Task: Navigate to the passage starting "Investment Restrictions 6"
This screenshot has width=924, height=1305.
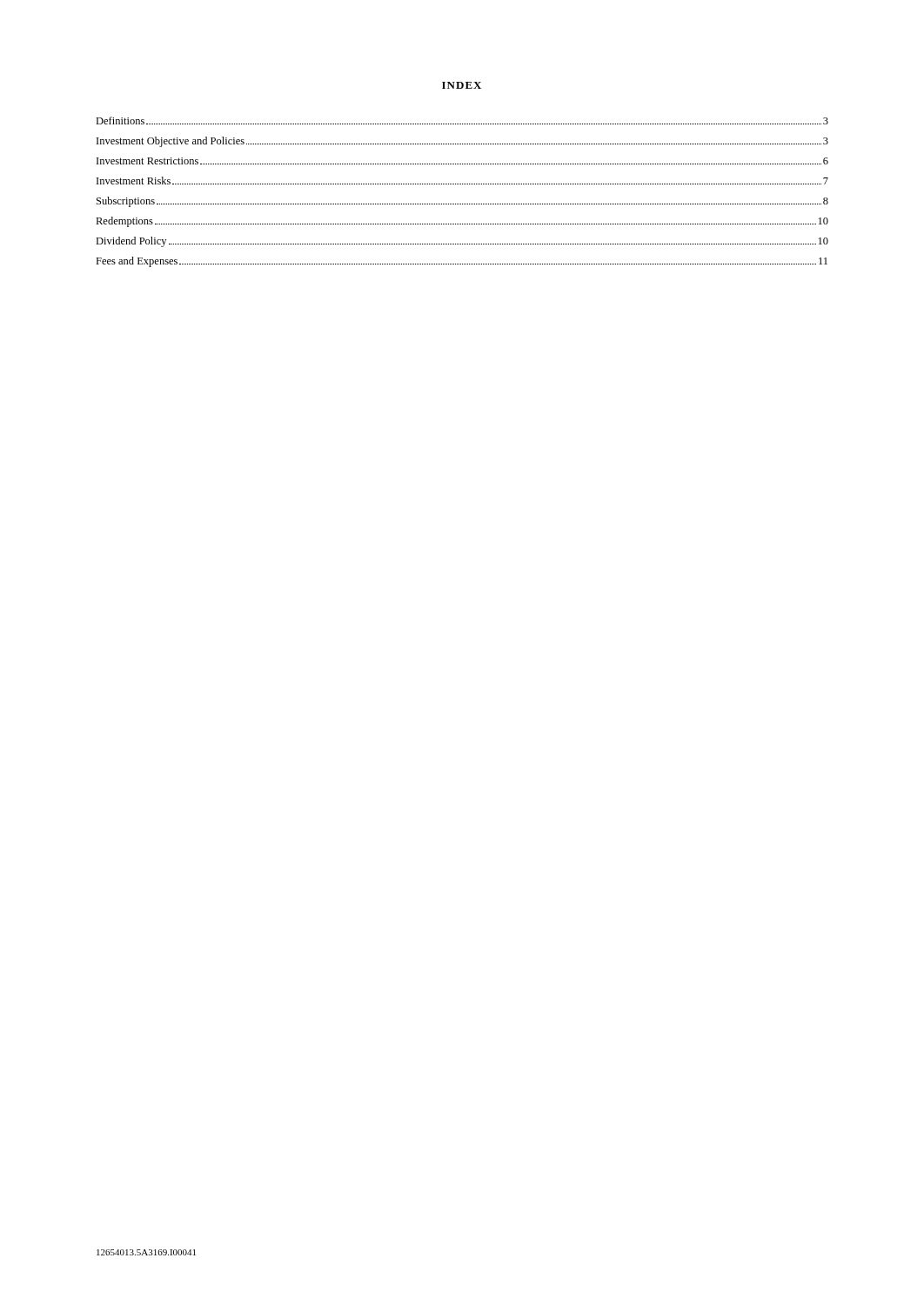Action: click(462, 161)
